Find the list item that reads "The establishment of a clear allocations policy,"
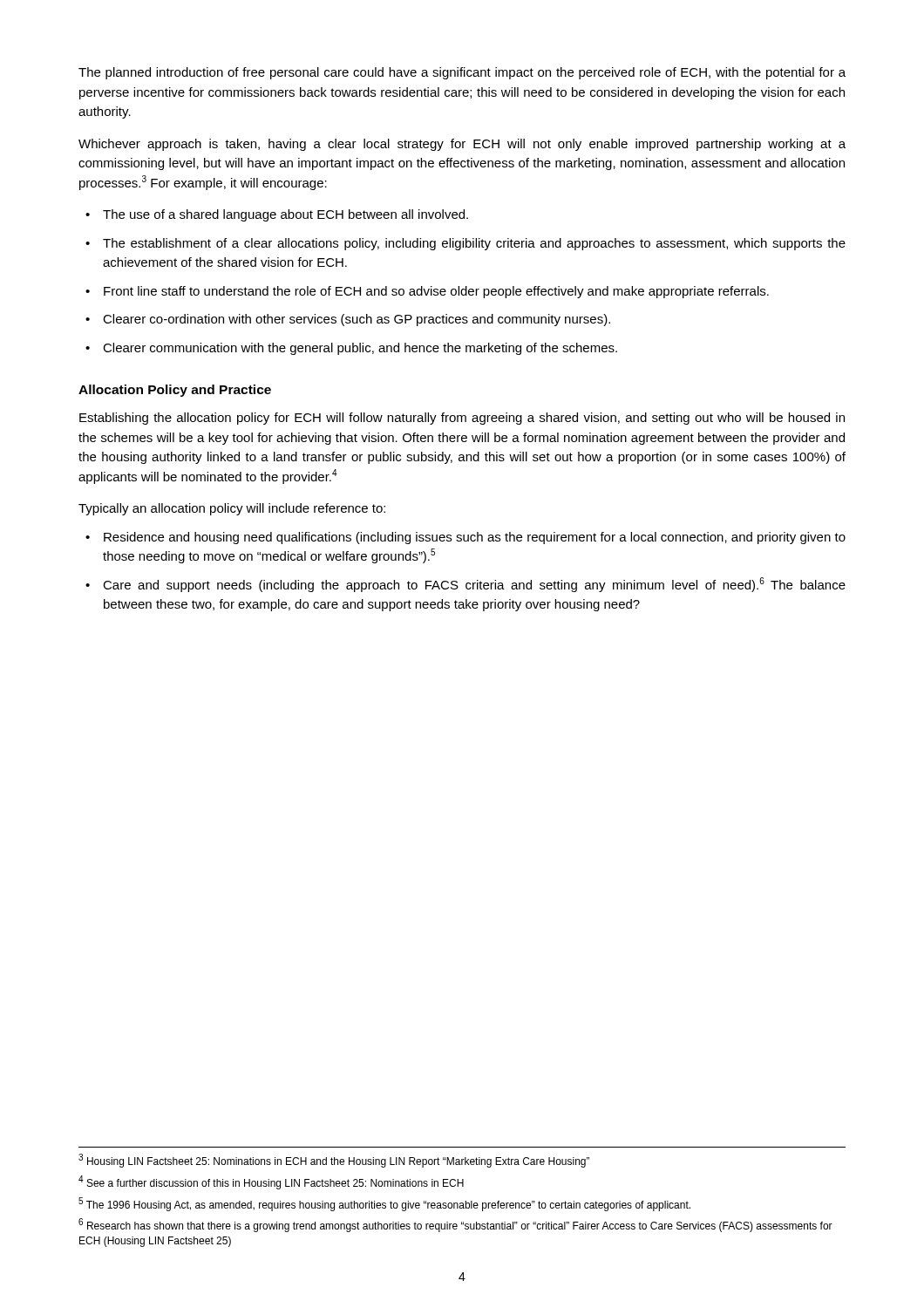This screenshot has width=924, height=1308. click(474, 252)
